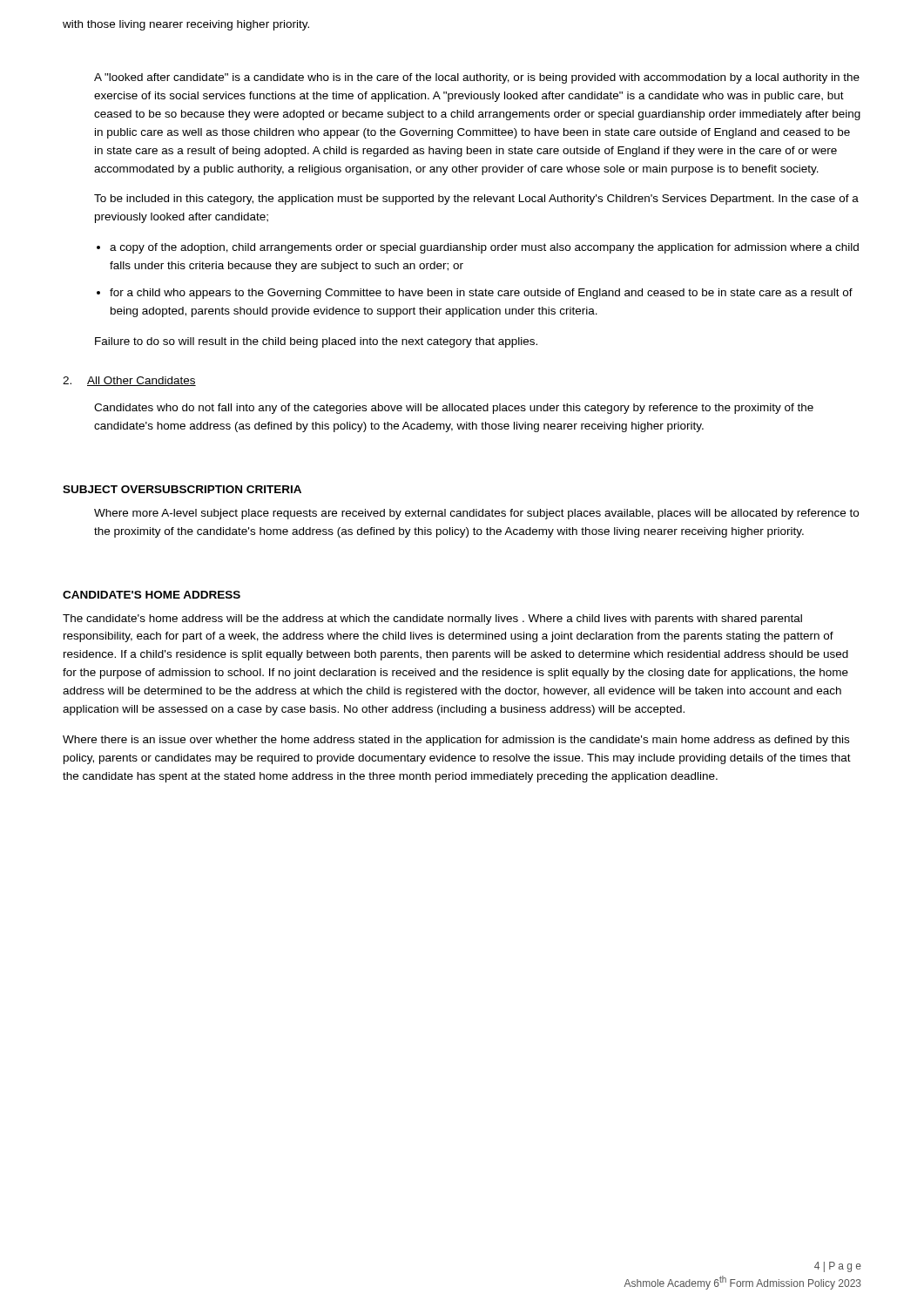The width and height of the screenshot is (924, 1307).
Task: Click on the list item that reads "a copy of the adoption, child"
Action: [x=485, y=256]
